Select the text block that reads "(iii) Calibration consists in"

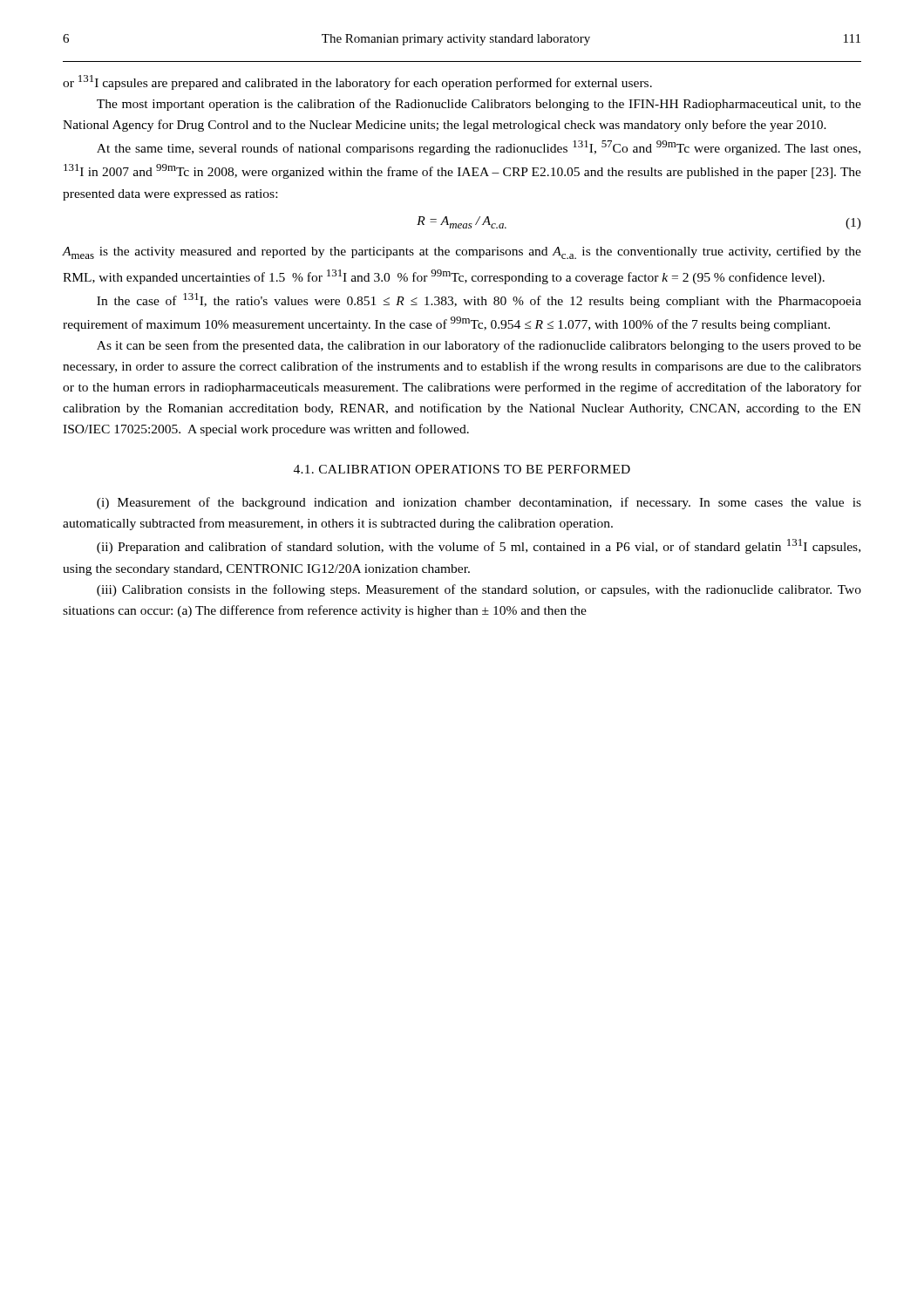[x=462, y=600]
